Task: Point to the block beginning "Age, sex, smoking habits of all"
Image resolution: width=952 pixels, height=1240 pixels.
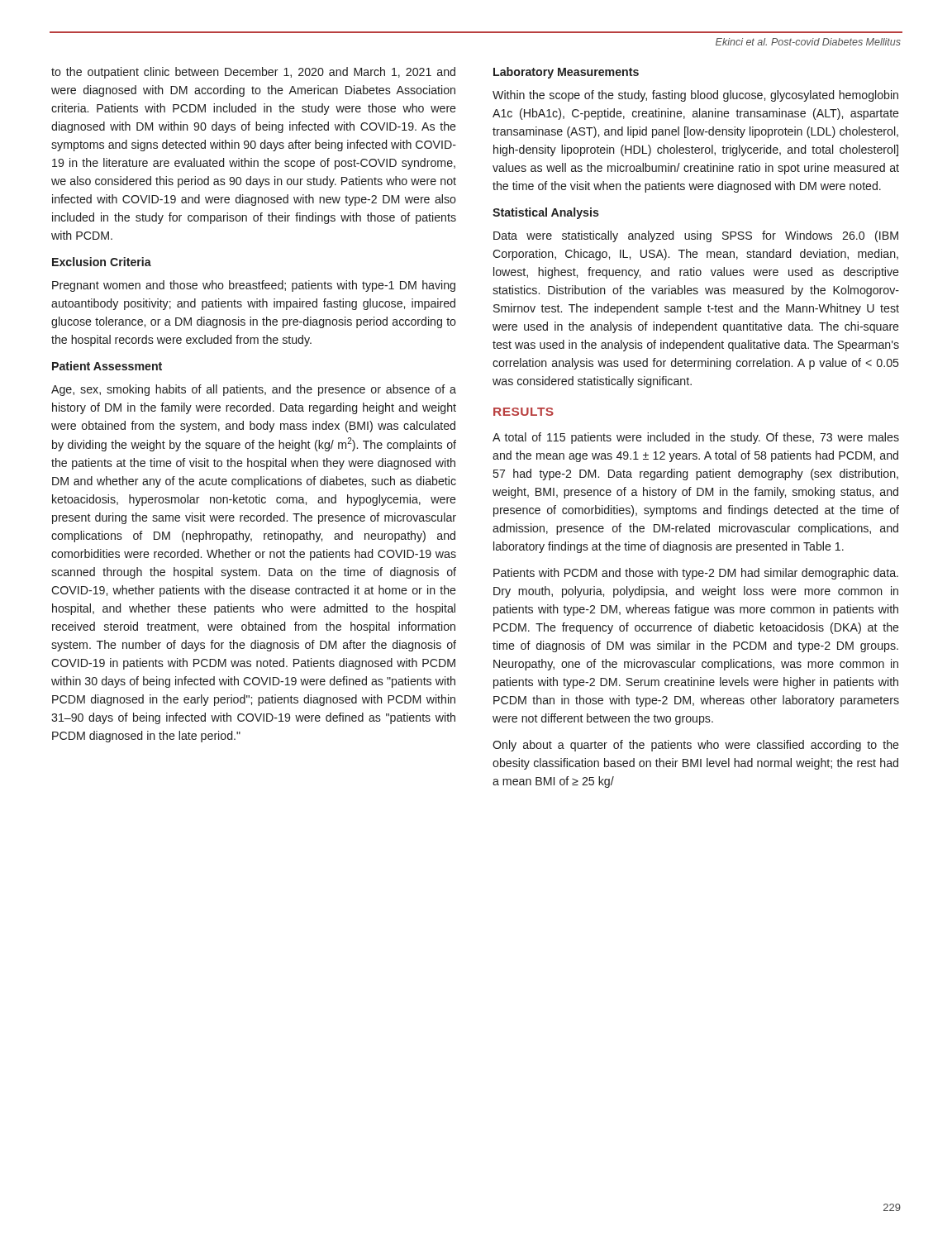Action: (254, 562)
